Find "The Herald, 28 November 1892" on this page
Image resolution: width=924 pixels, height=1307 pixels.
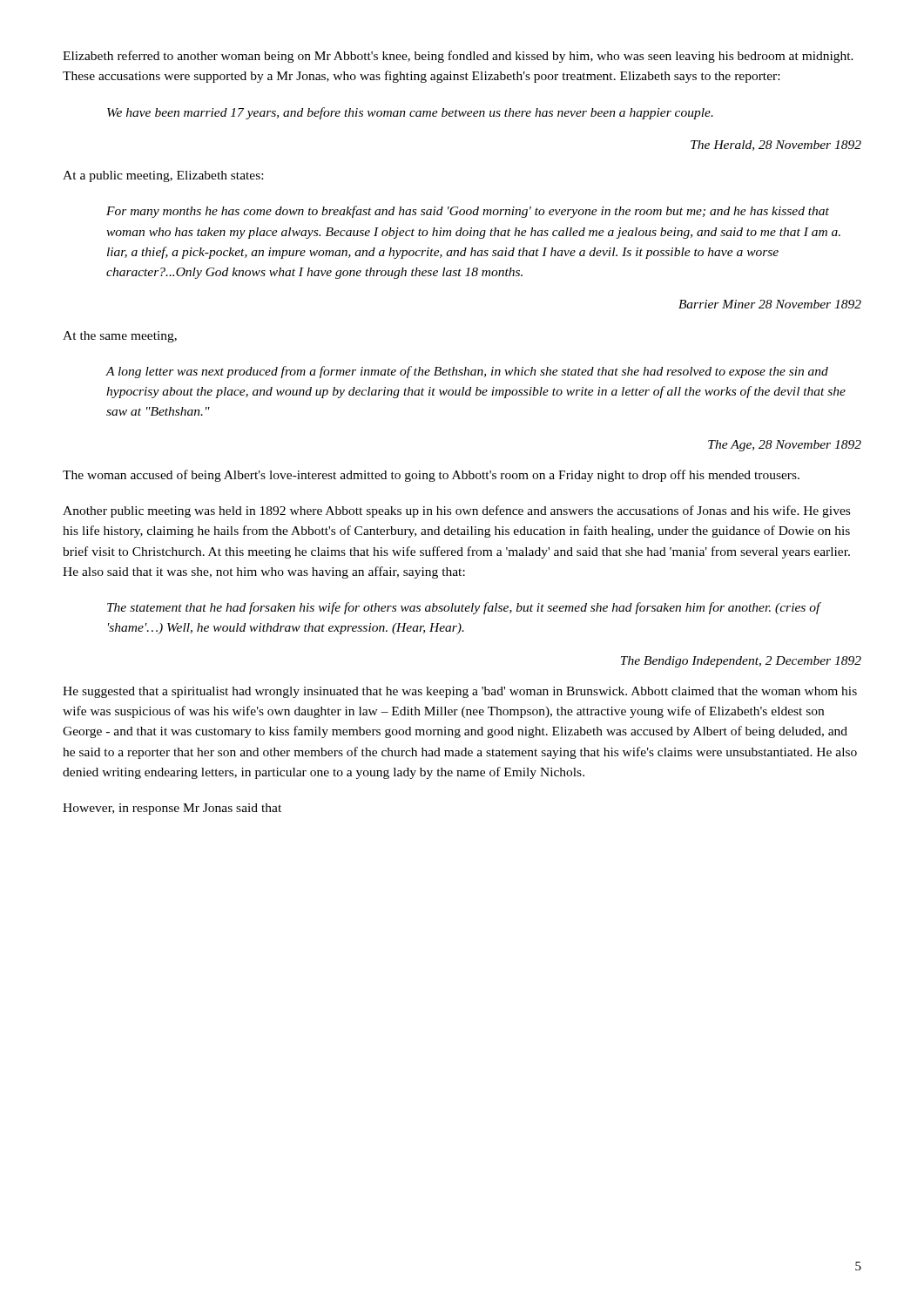pos(776,144)
